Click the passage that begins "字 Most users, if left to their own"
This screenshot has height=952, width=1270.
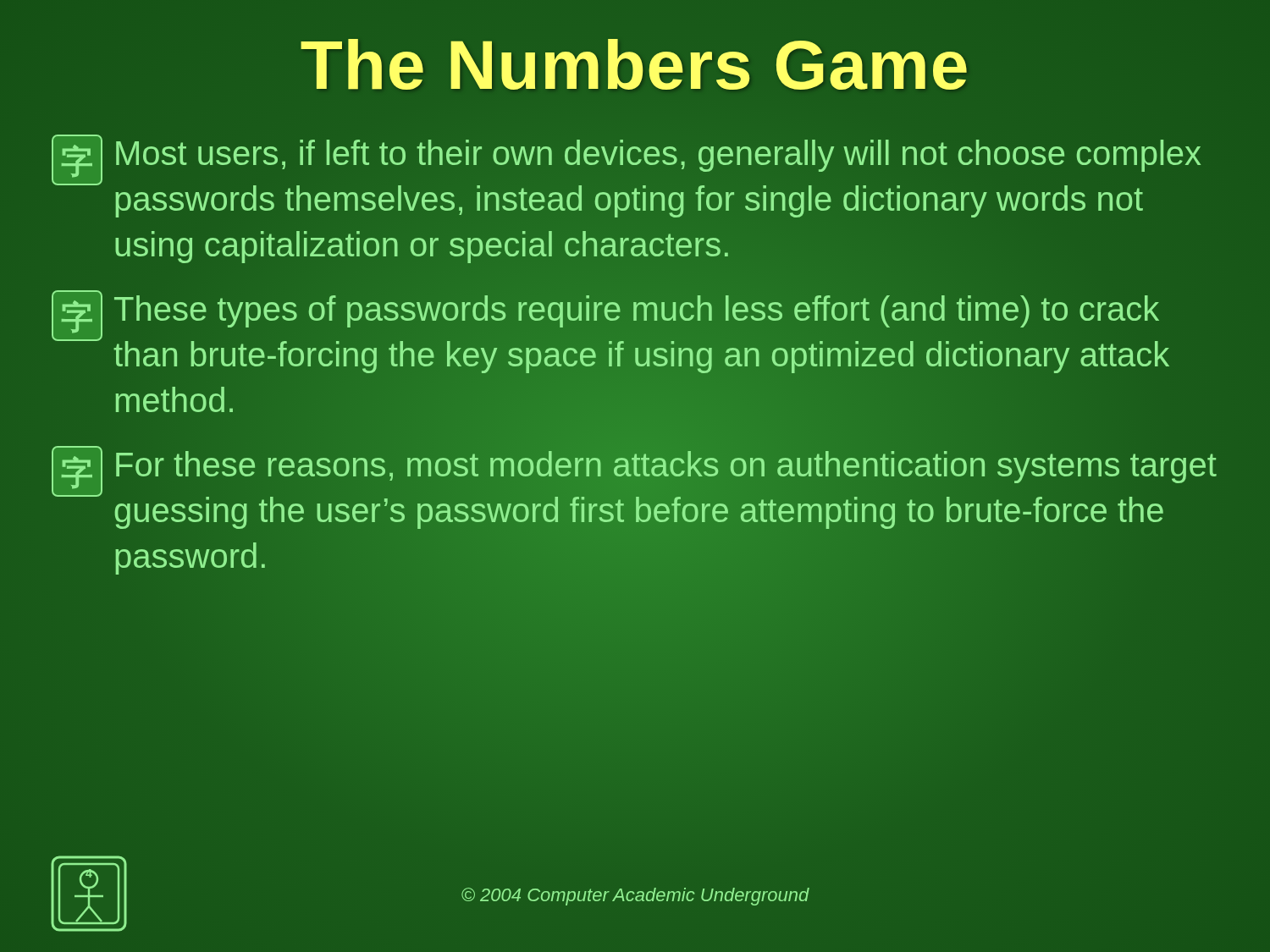coord(635,199)
